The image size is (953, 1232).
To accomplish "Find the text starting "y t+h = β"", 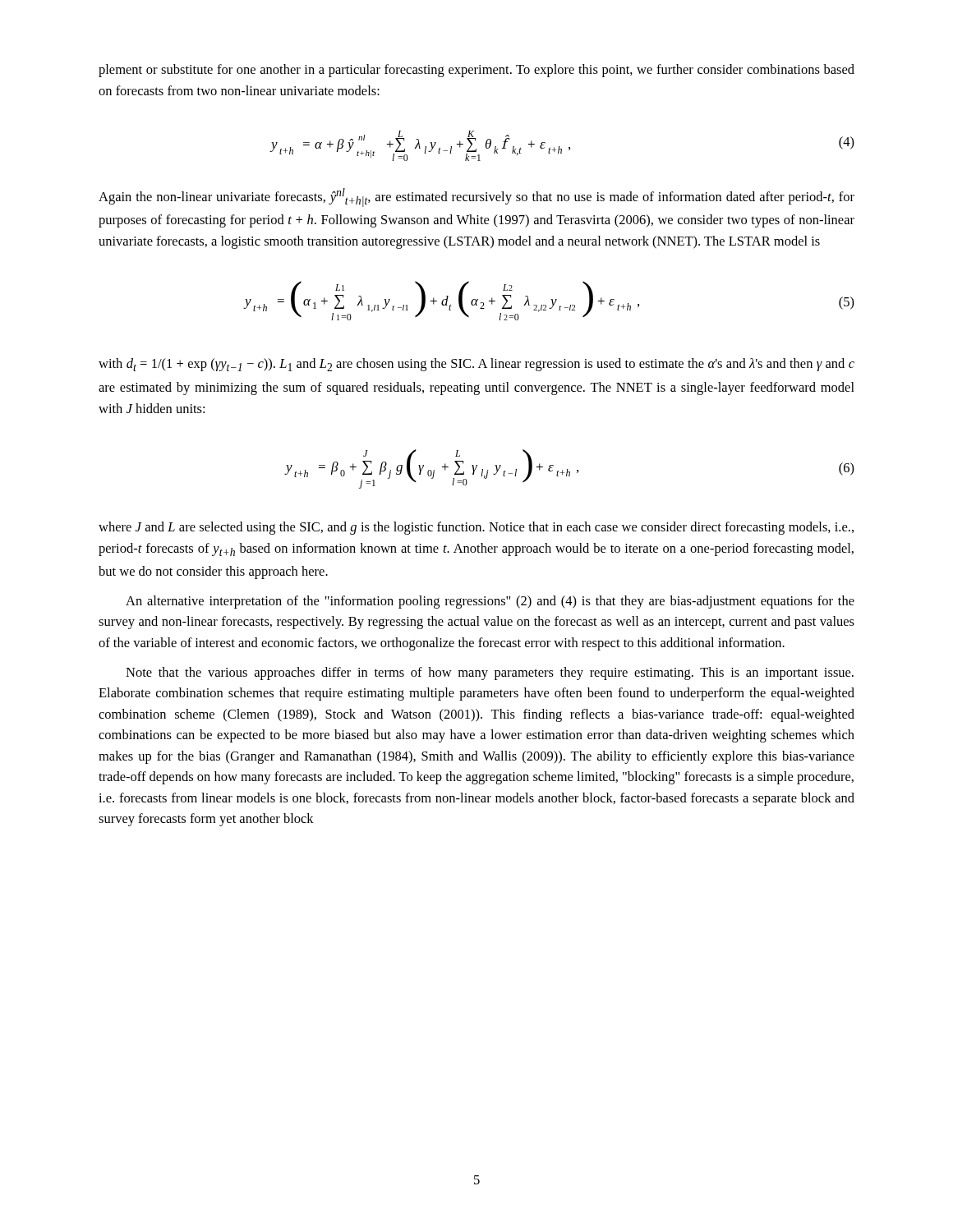I will [476, 468].
